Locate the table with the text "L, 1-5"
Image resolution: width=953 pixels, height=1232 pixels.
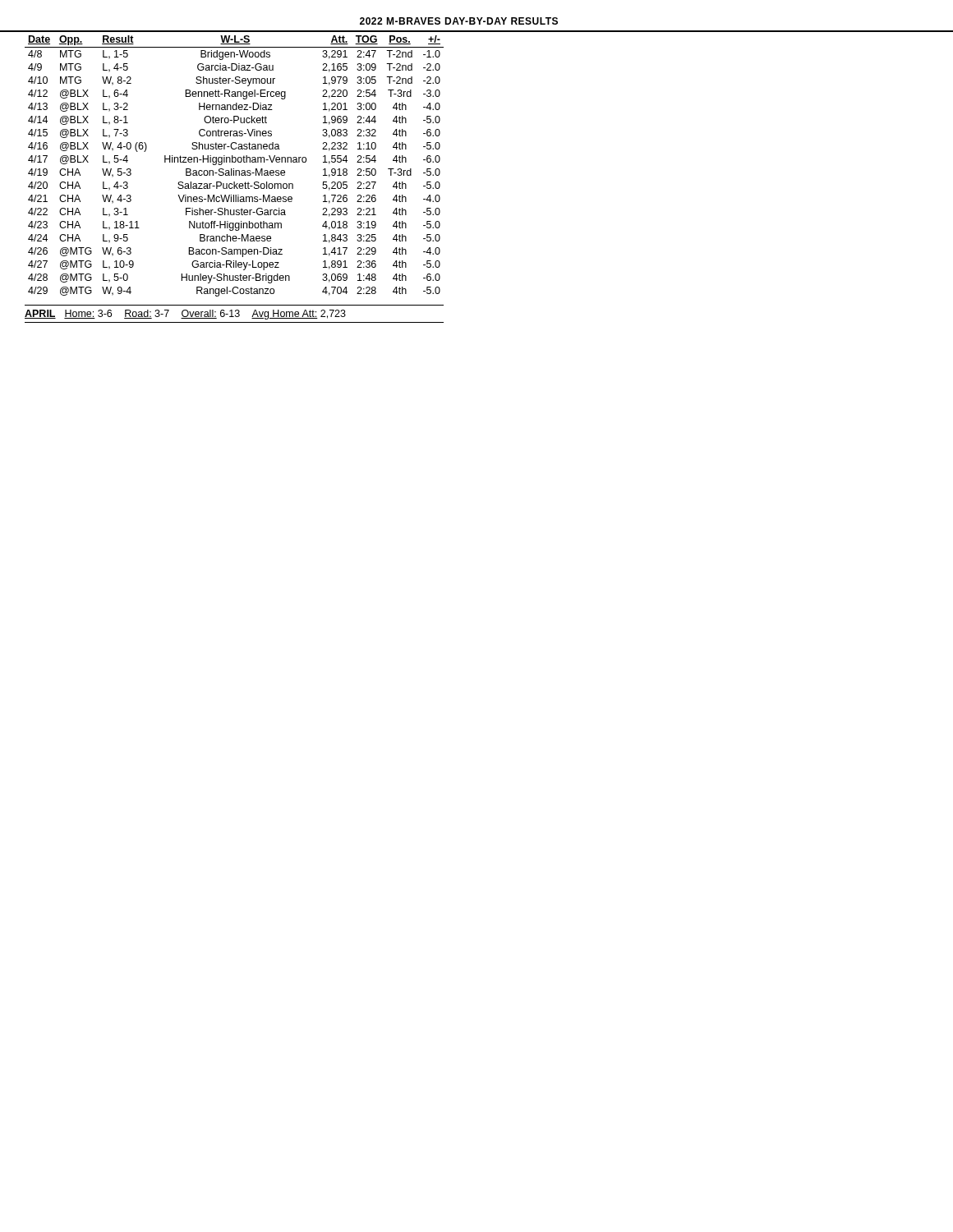click(x=234, y=165)
